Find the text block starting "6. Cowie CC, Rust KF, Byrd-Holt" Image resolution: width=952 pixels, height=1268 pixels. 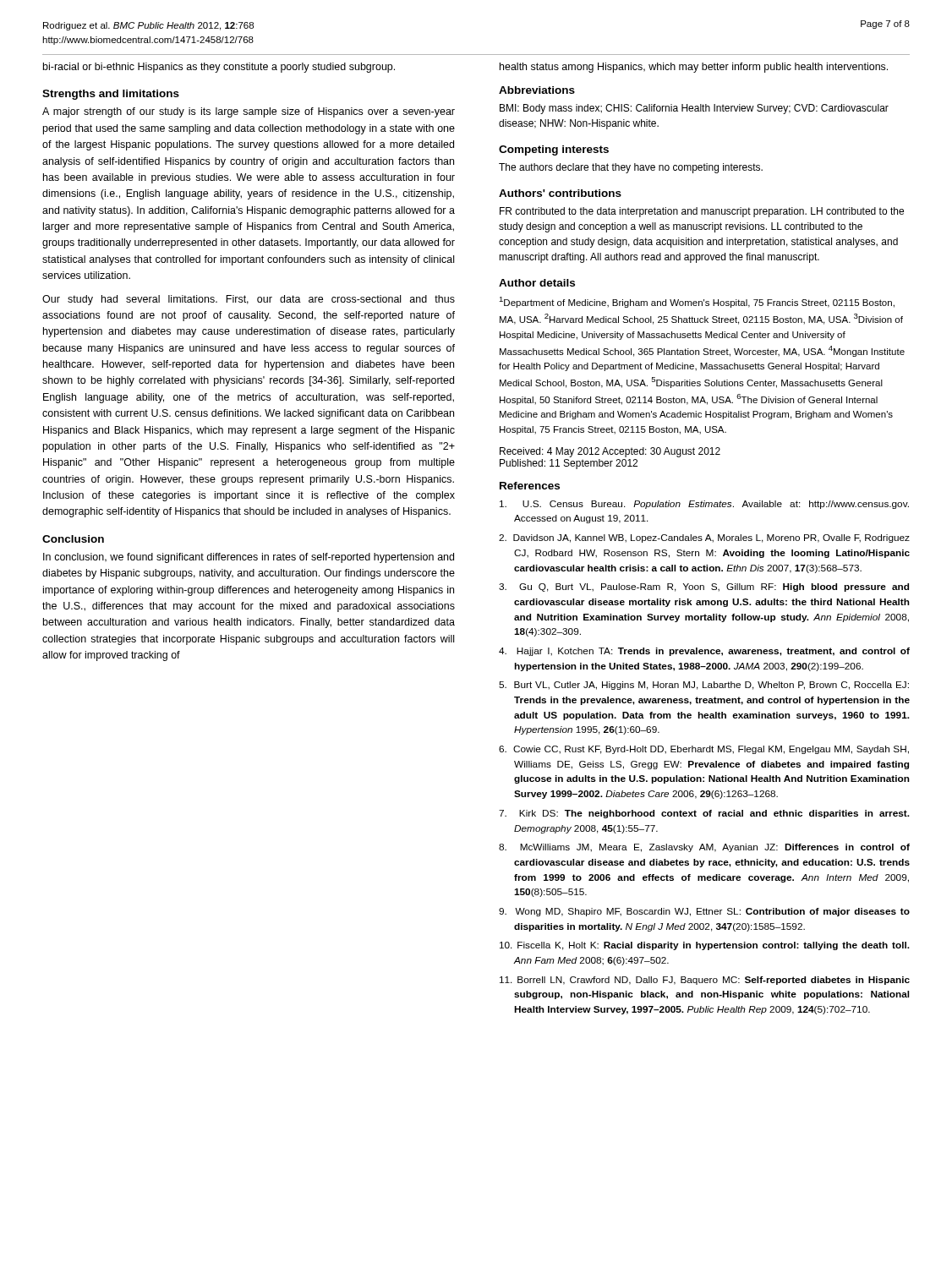(704, 772)
